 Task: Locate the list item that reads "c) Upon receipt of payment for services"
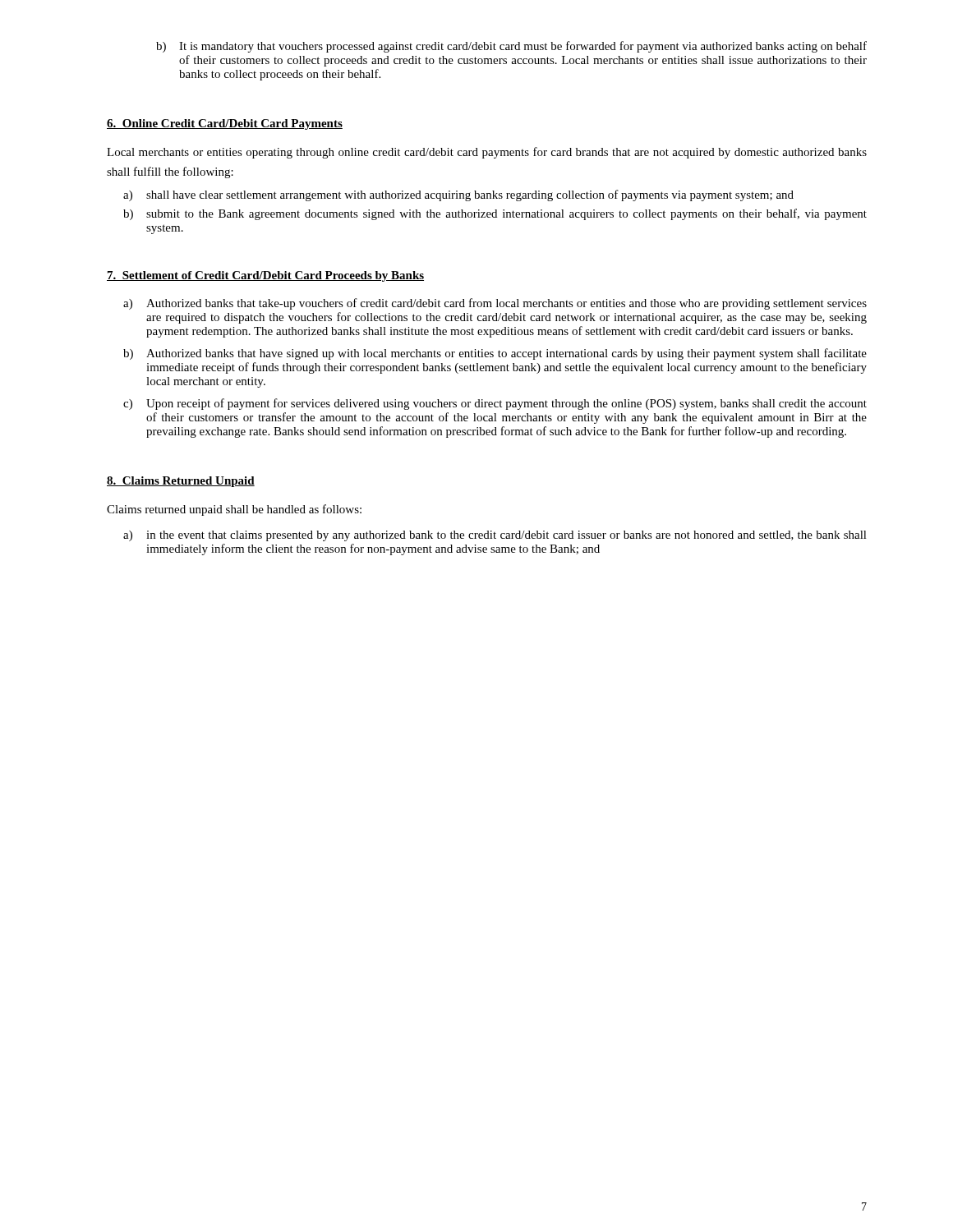point(495,418)
